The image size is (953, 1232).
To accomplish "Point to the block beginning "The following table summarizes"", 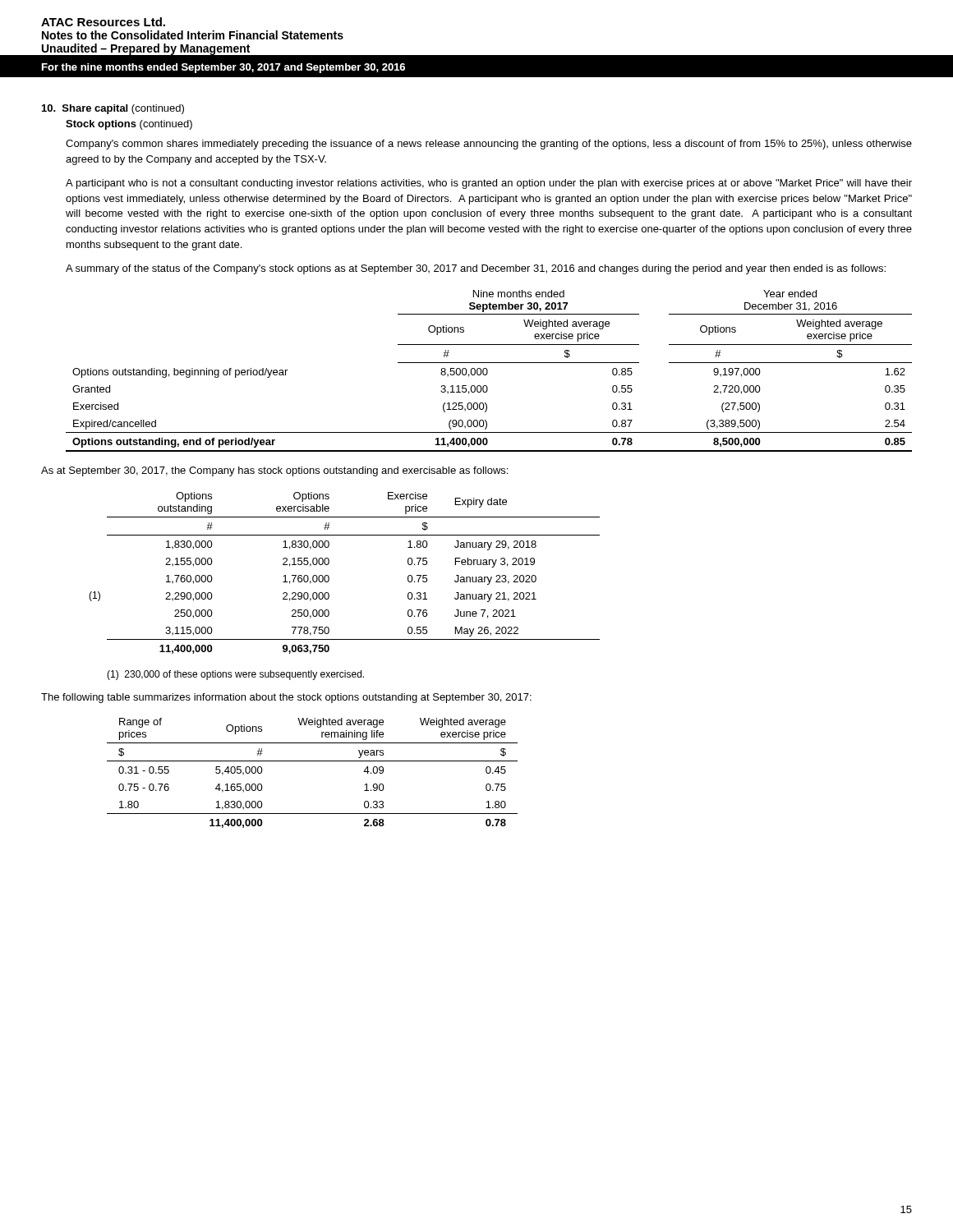I will coord(287,697).
